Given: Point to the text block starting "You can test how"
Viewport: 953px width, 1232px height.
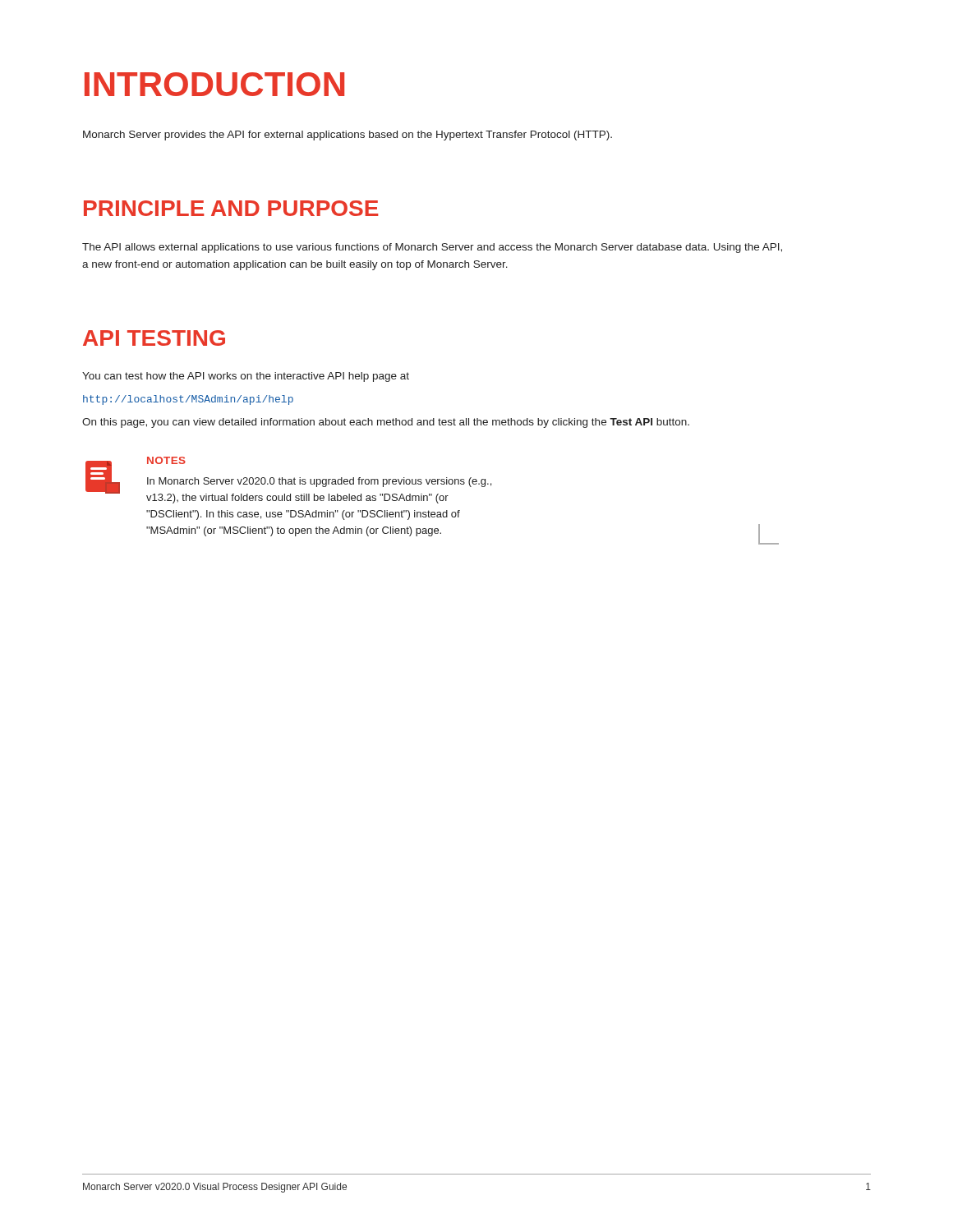Looking at the screenshot, I should pos(246,376).
